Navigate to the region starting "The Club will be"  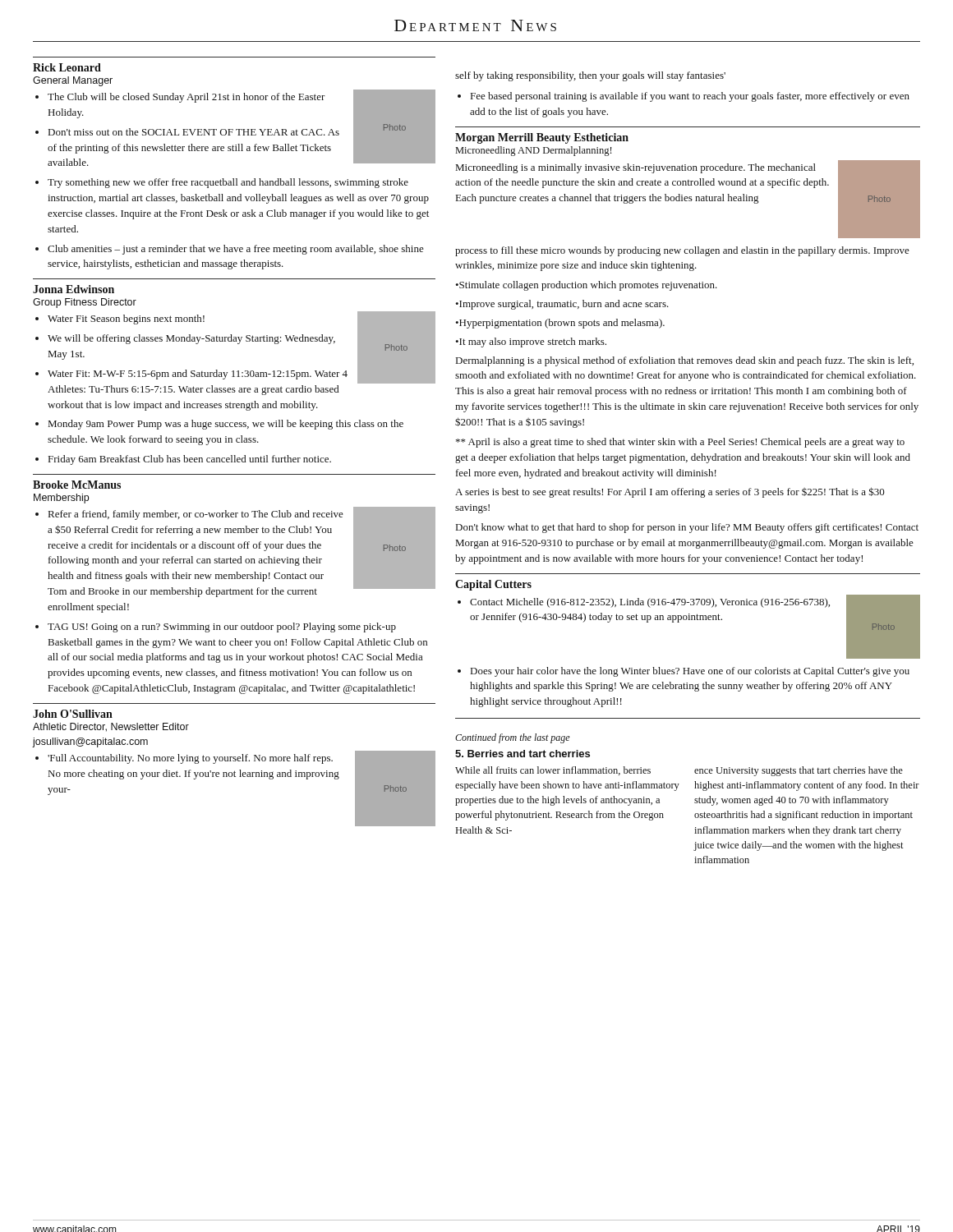pyautogui.click(x=186, y=104)
